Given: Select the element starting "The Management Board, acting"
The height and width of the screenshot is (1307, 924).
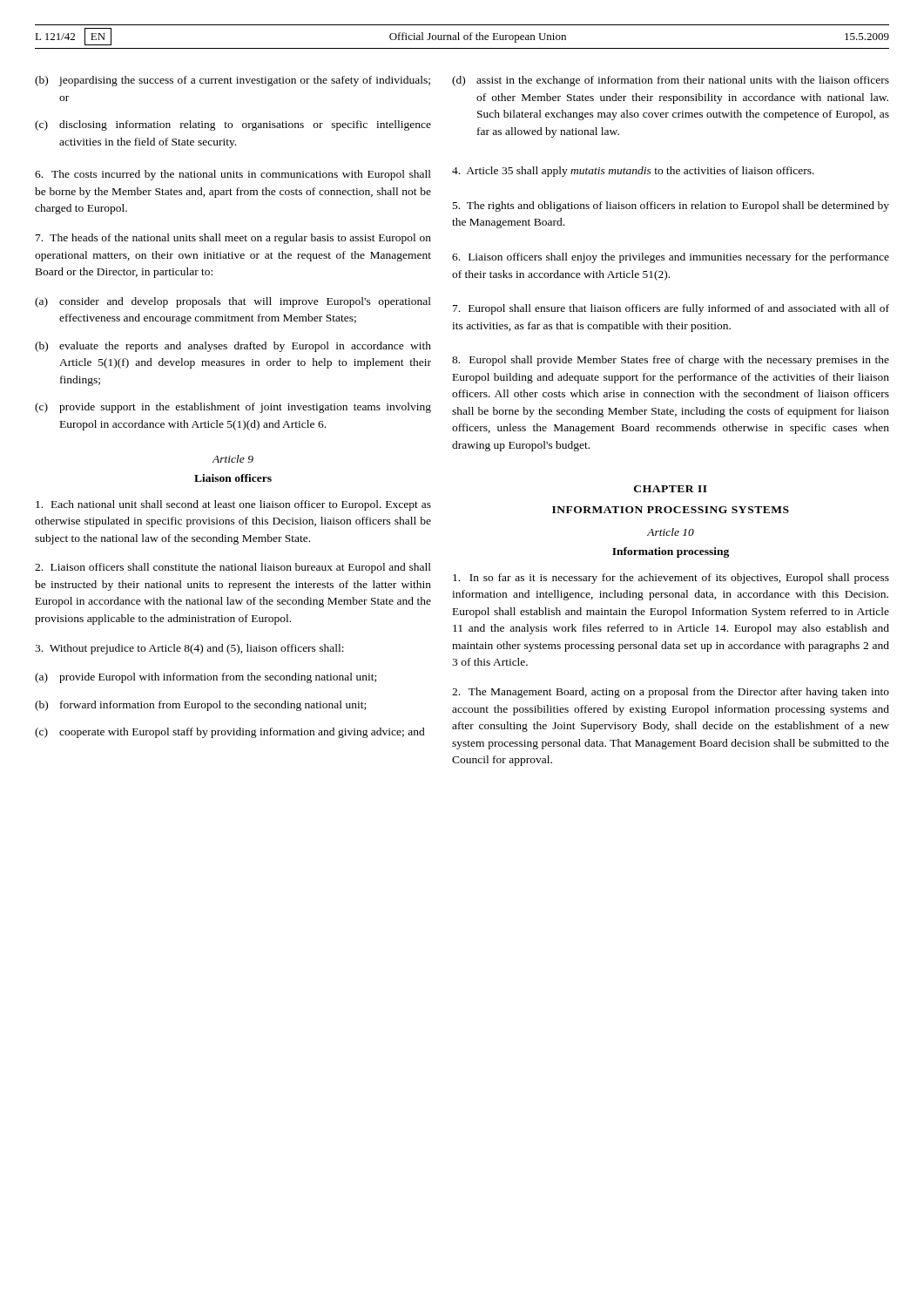Looking at the screenshot, I should click(x=671, y=725).
